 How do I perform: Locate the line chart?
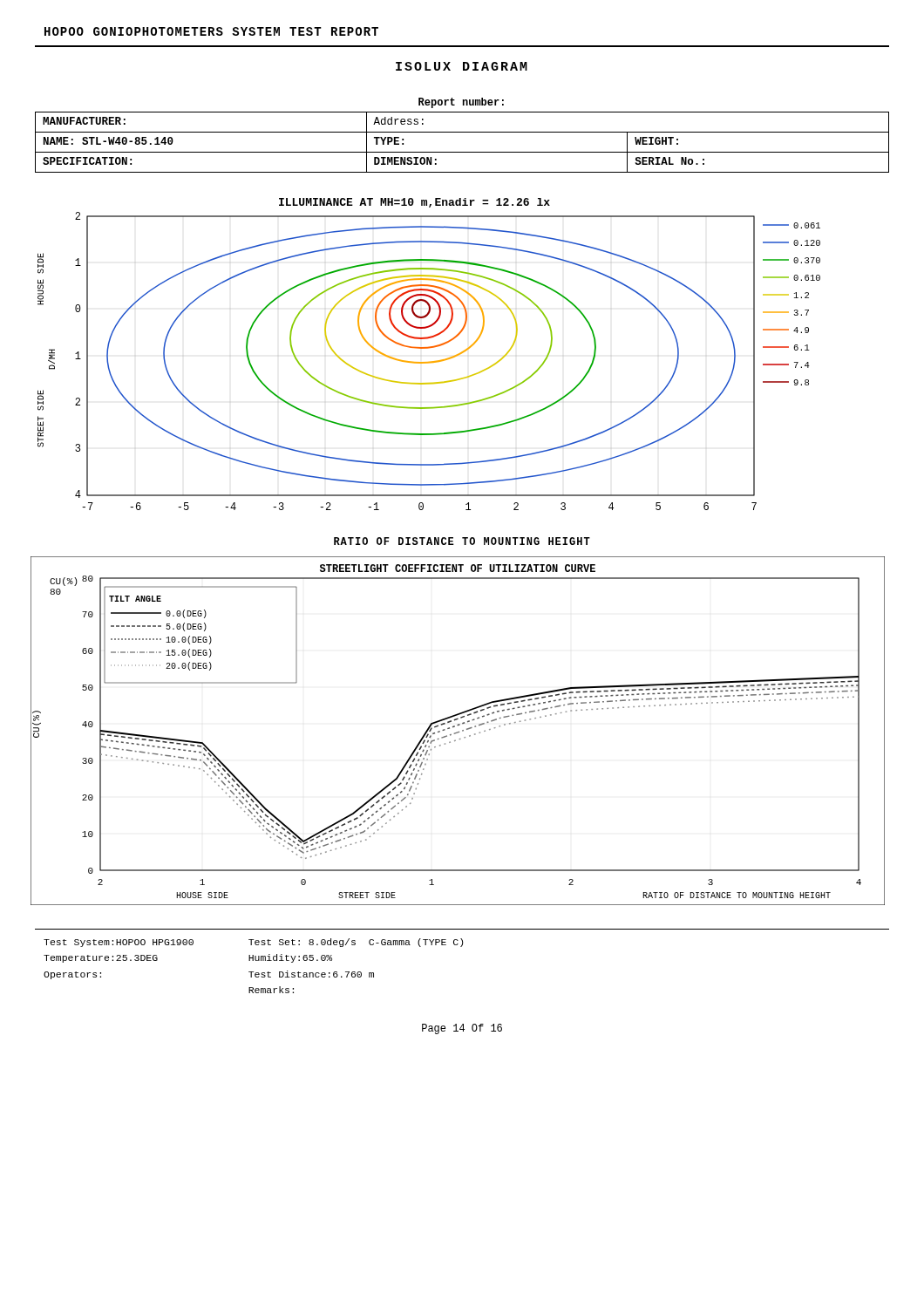[x=473, y=731]
